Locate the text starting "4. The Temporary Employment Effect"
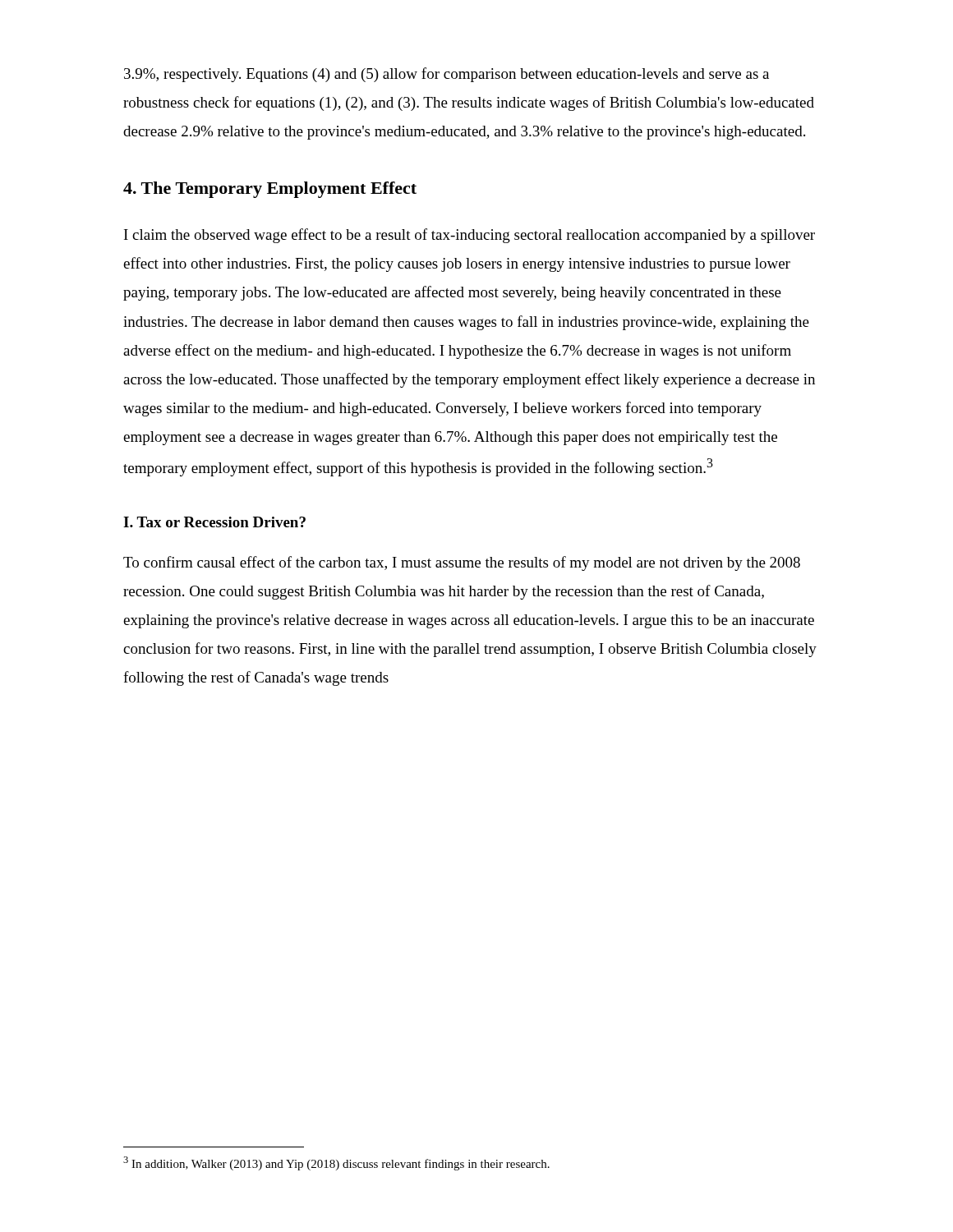This screenshot has height=1232, width=953. point(270,188)
